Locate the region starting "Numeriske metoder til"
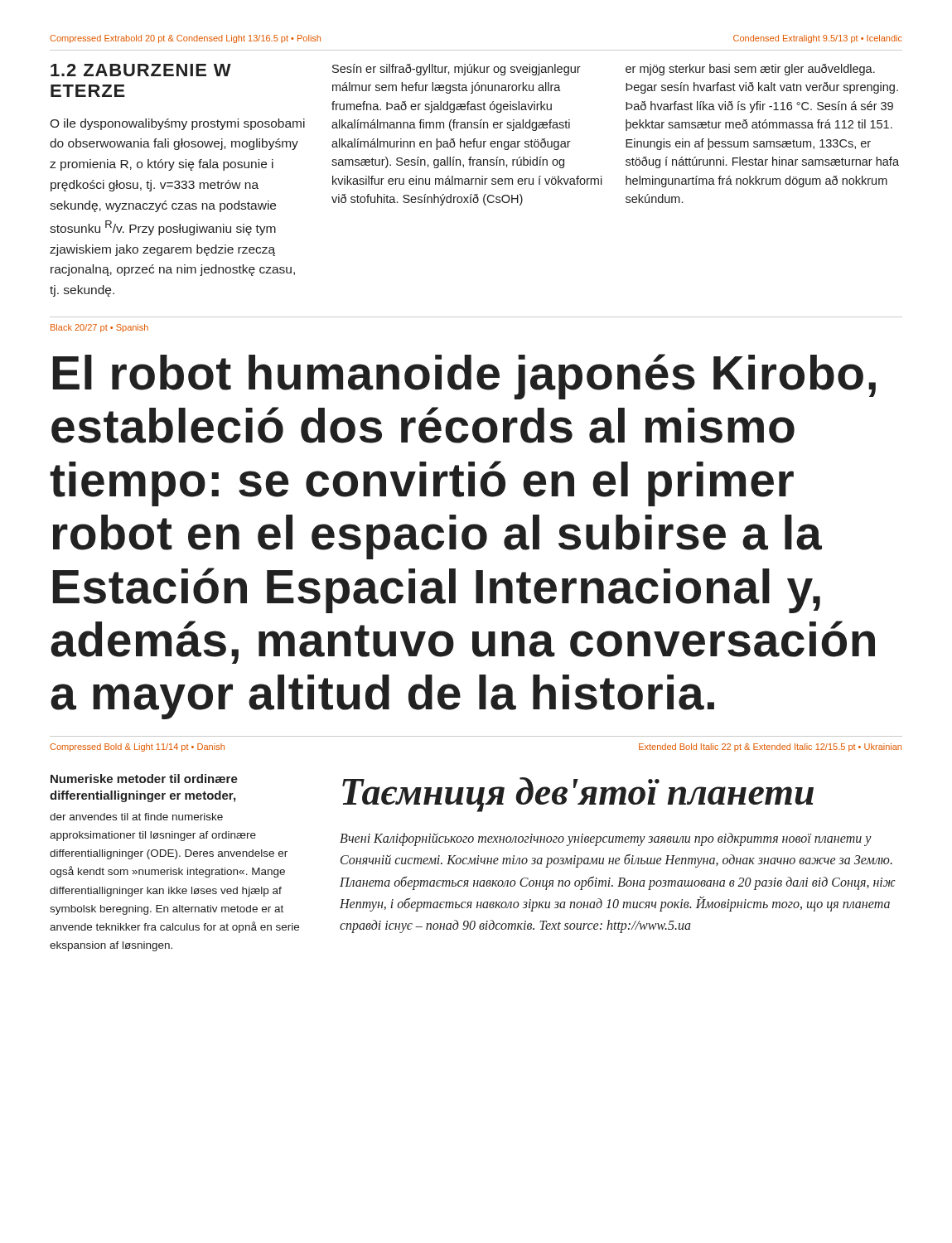The width and height of the screenshot is (952, 1243). pyautogui.click(x=144, y=787)
